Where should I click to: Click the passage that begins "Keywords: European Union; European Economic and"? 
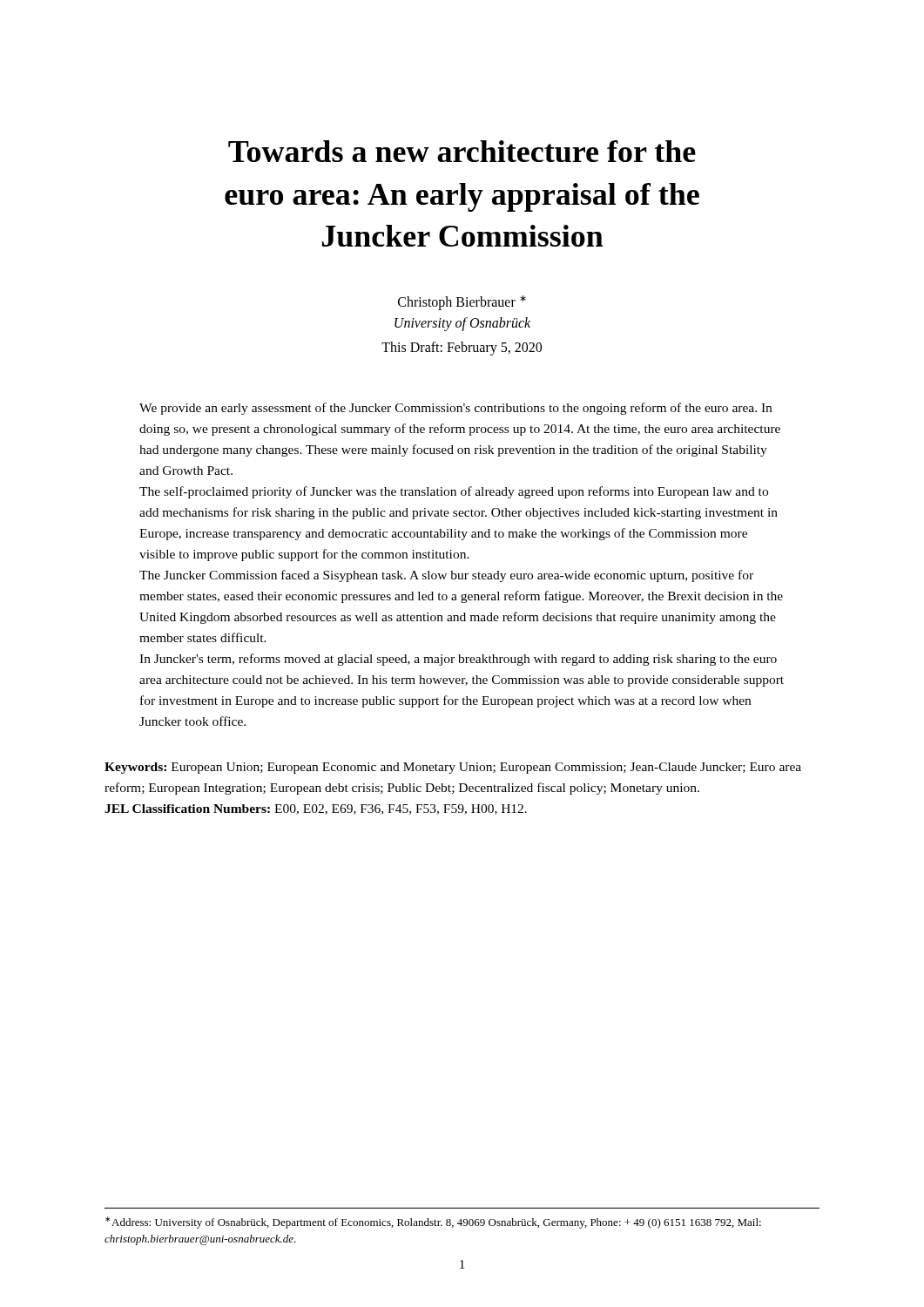[x=453, y=788]
